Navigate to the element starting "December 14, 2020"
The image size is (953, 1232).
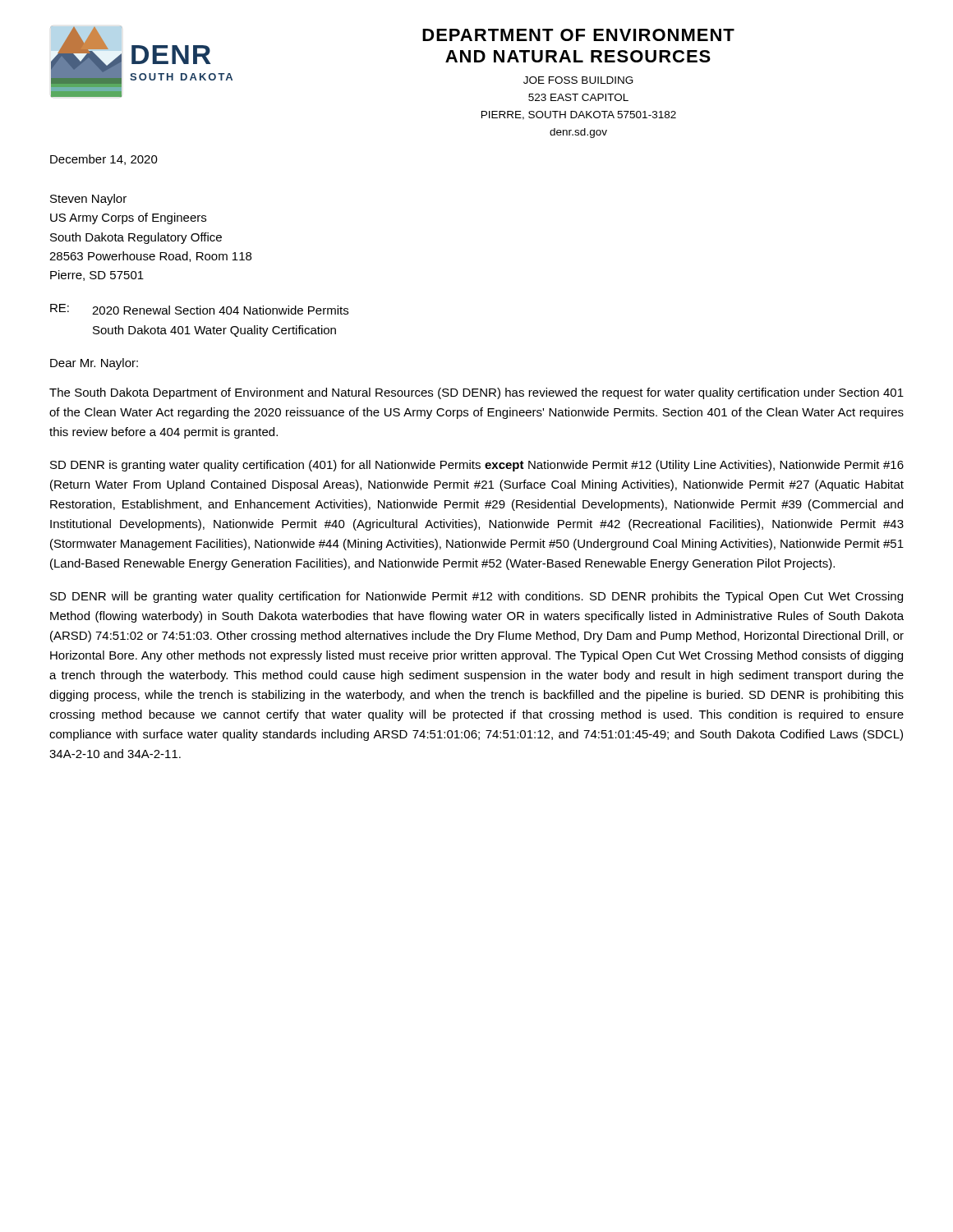pos(103,159)
